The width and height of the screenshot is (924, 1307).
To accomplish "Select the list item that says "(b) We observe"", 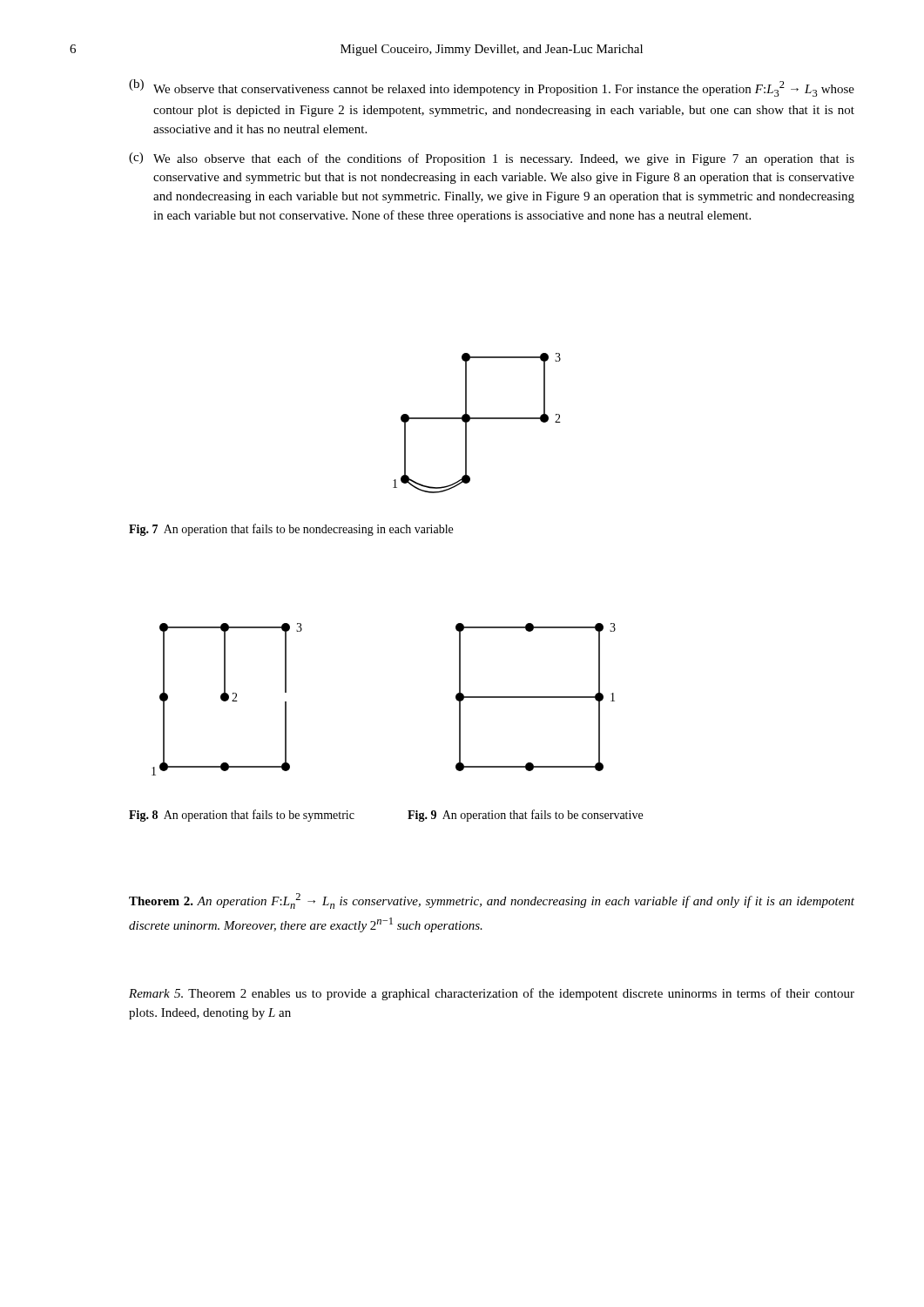I will (x=492, y=108).
